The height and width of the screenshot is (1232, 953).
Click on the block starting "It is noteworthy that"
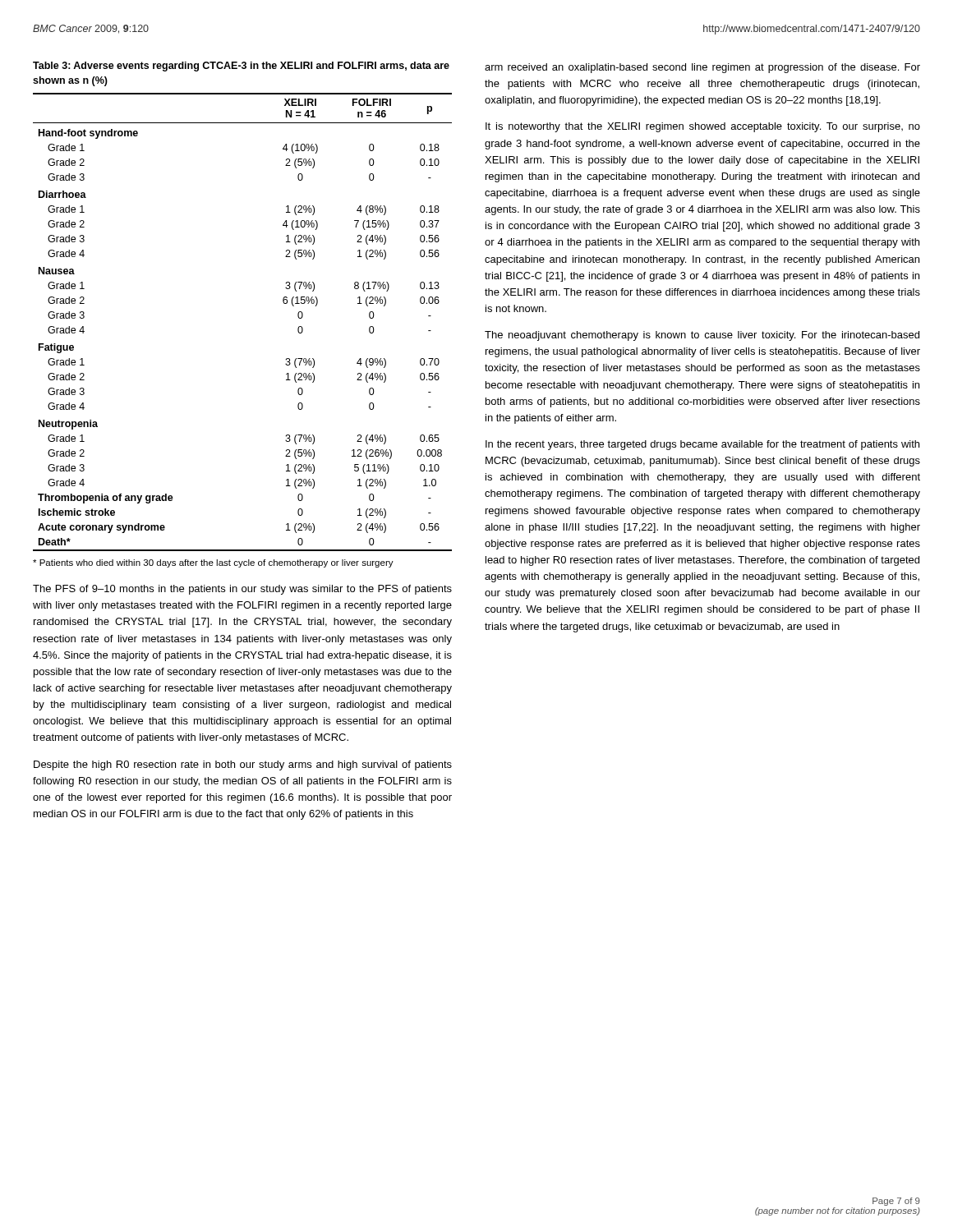pos(702,217)
